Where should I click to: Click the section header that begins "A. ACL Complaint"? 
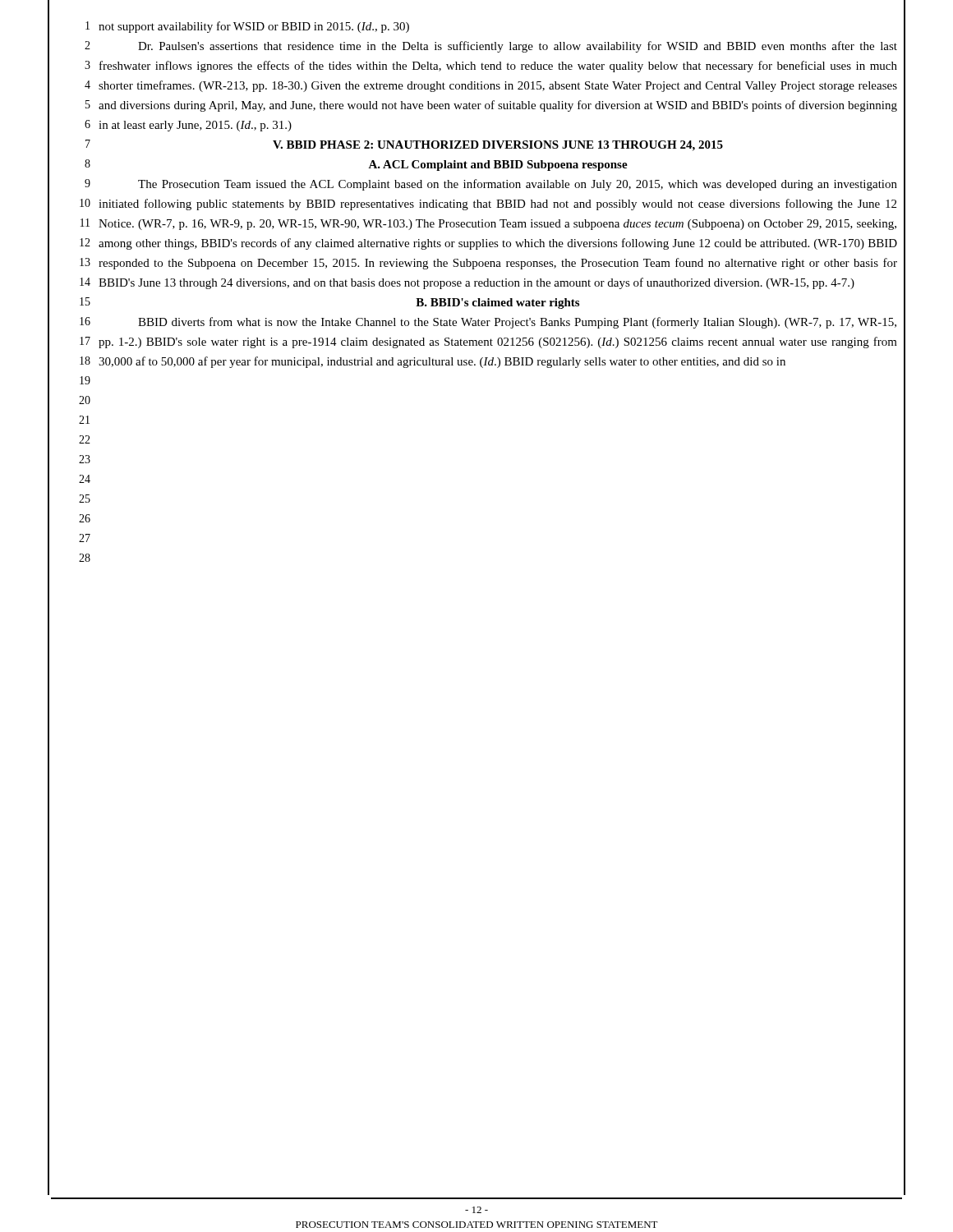point(498,164)
